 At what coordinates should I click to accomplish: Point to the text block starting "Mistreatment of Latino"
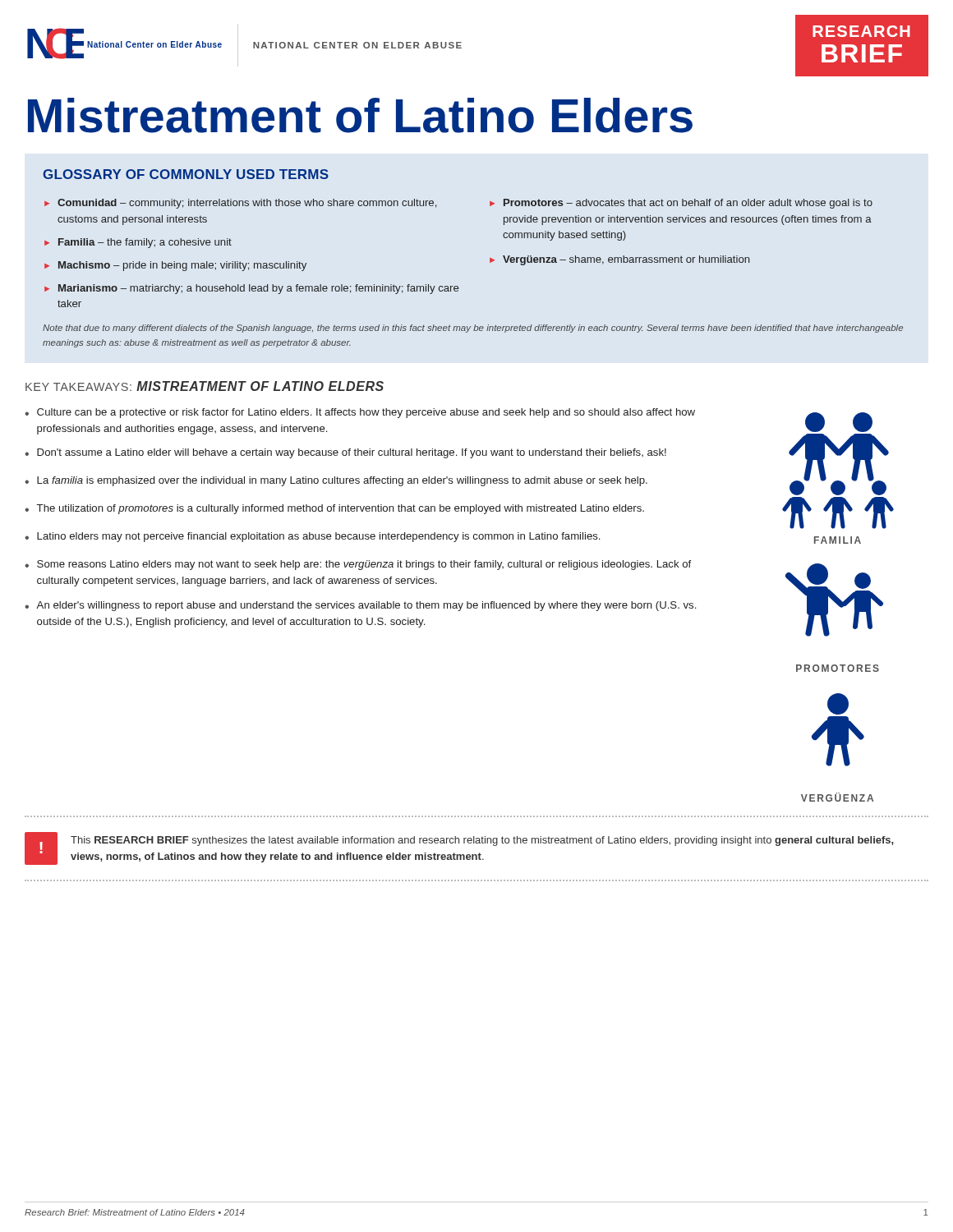pyautogui.click(x=360, y=115)
